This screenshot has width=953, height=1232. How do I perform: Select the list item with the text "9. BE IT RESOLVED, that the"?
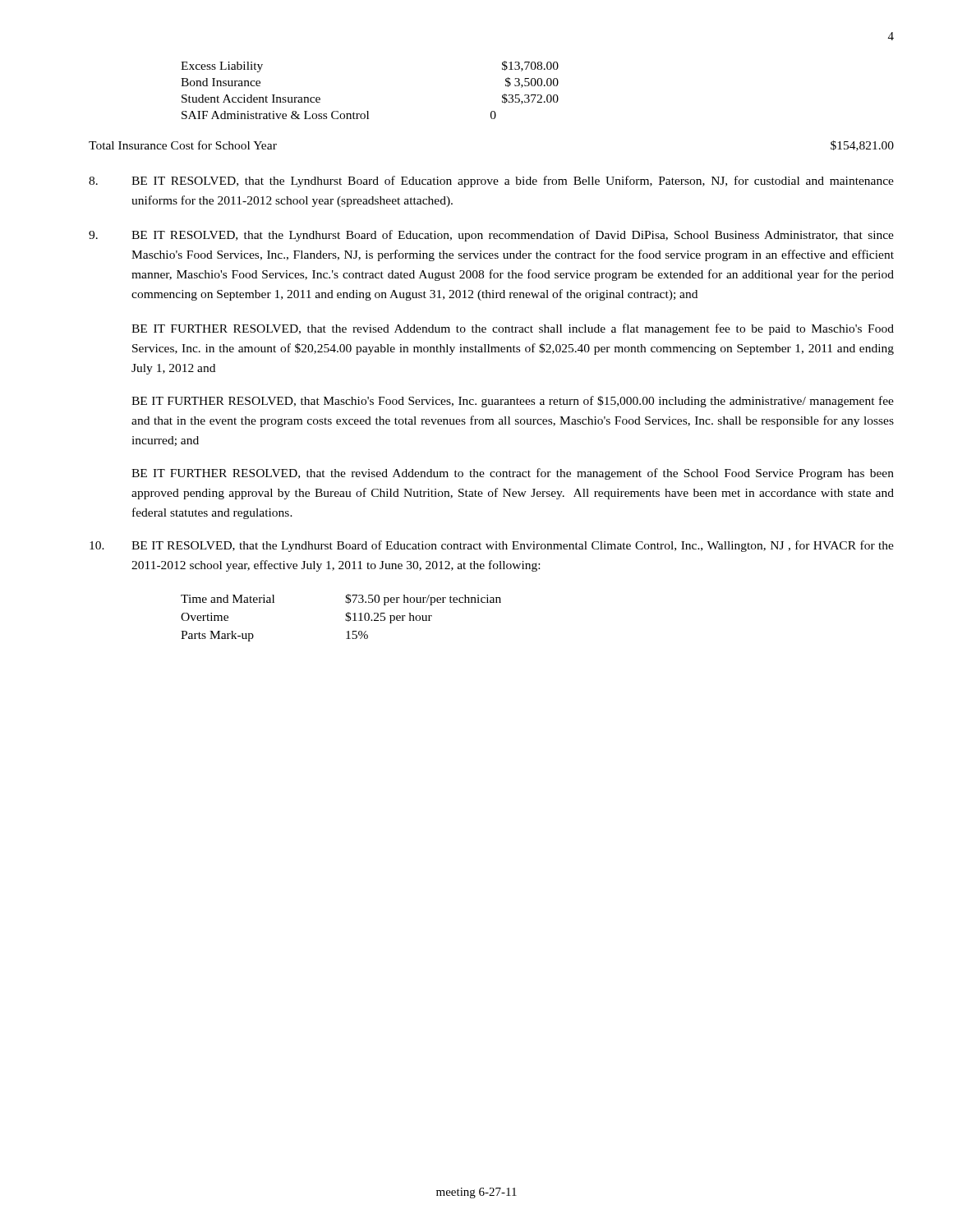[491, 265]
